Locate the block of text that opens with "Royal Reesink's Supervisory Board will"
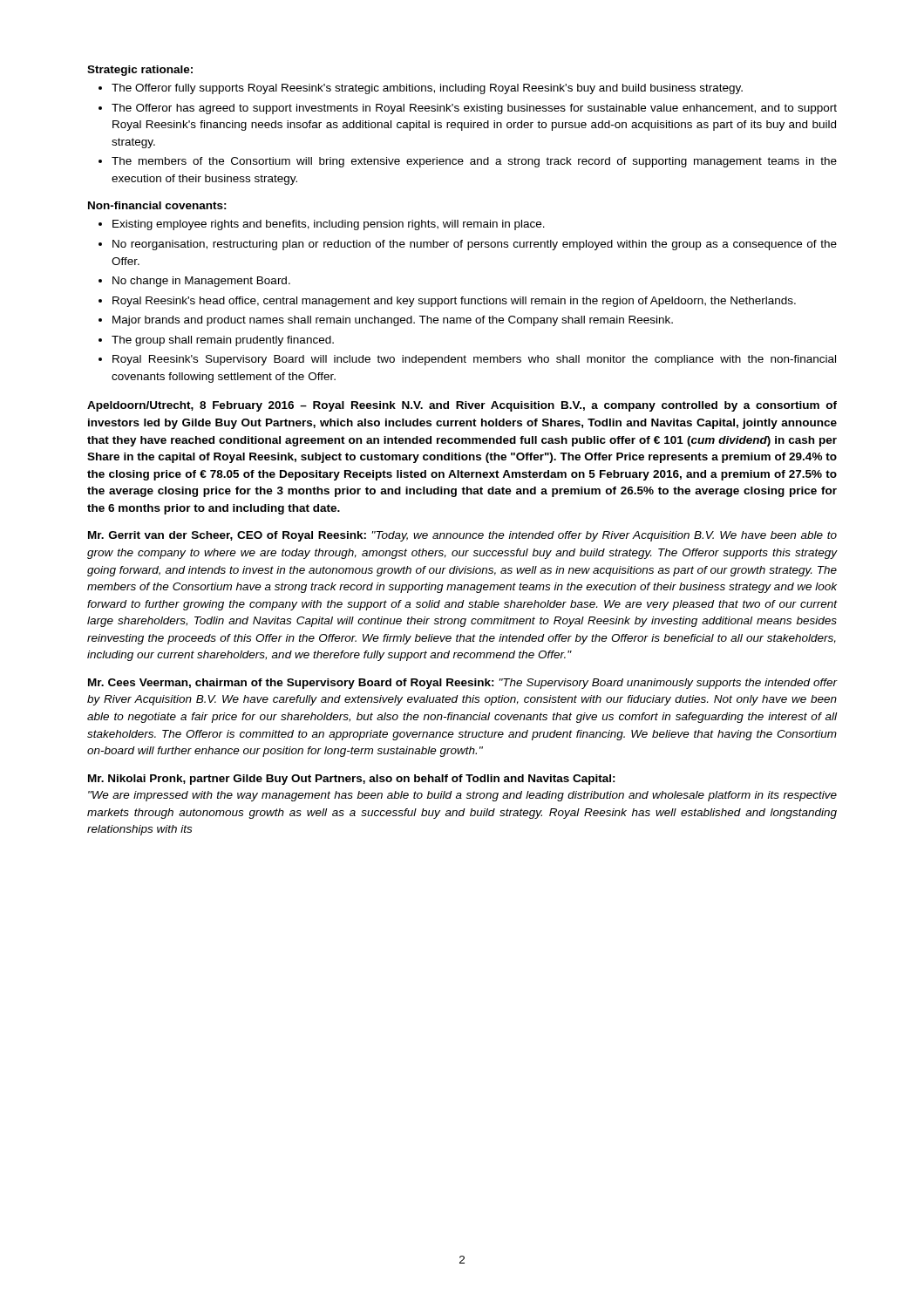 (474, 368)
